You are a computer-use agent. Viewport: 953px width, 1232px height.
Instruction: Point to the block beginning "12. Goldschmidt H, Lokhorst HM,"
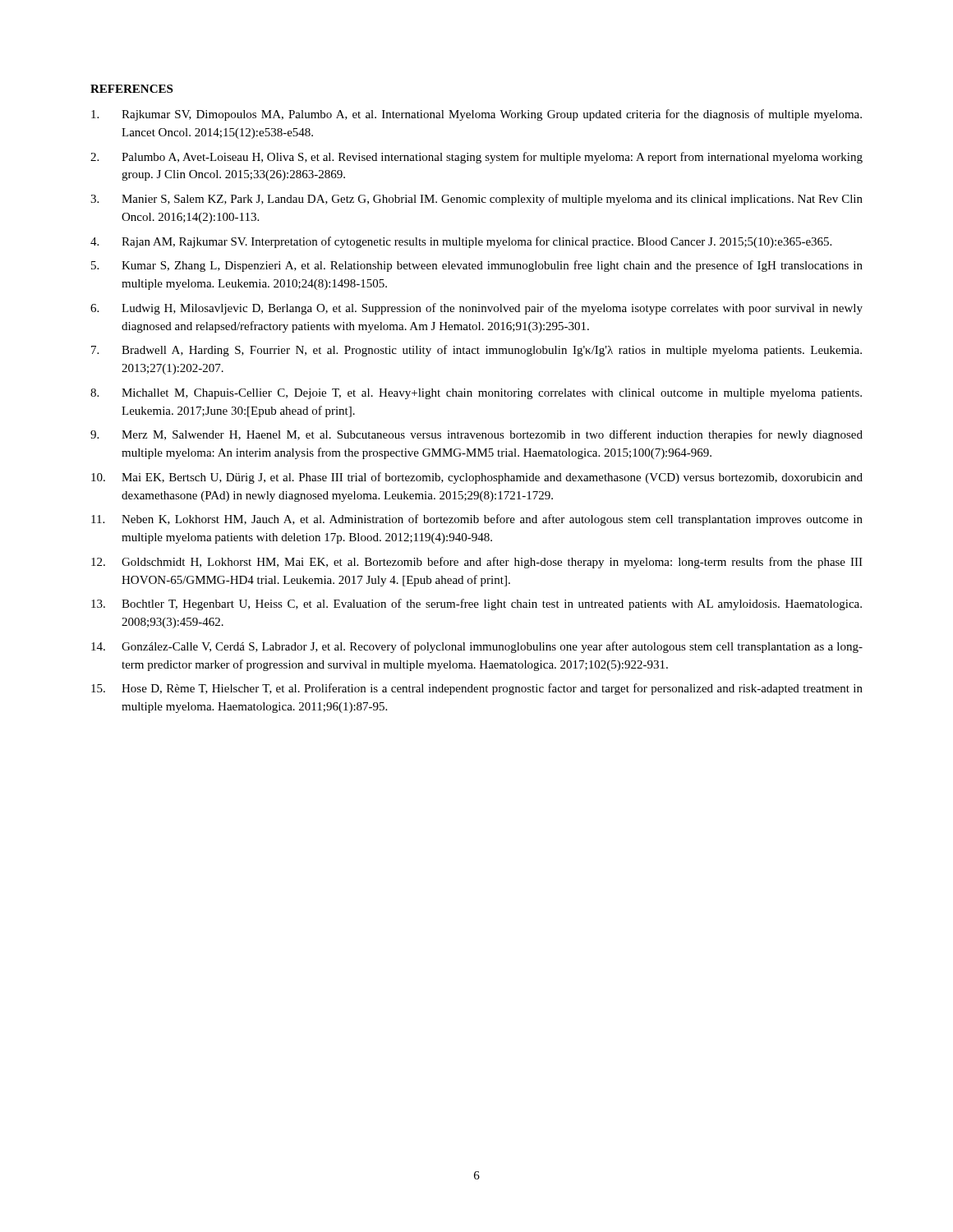476,571
